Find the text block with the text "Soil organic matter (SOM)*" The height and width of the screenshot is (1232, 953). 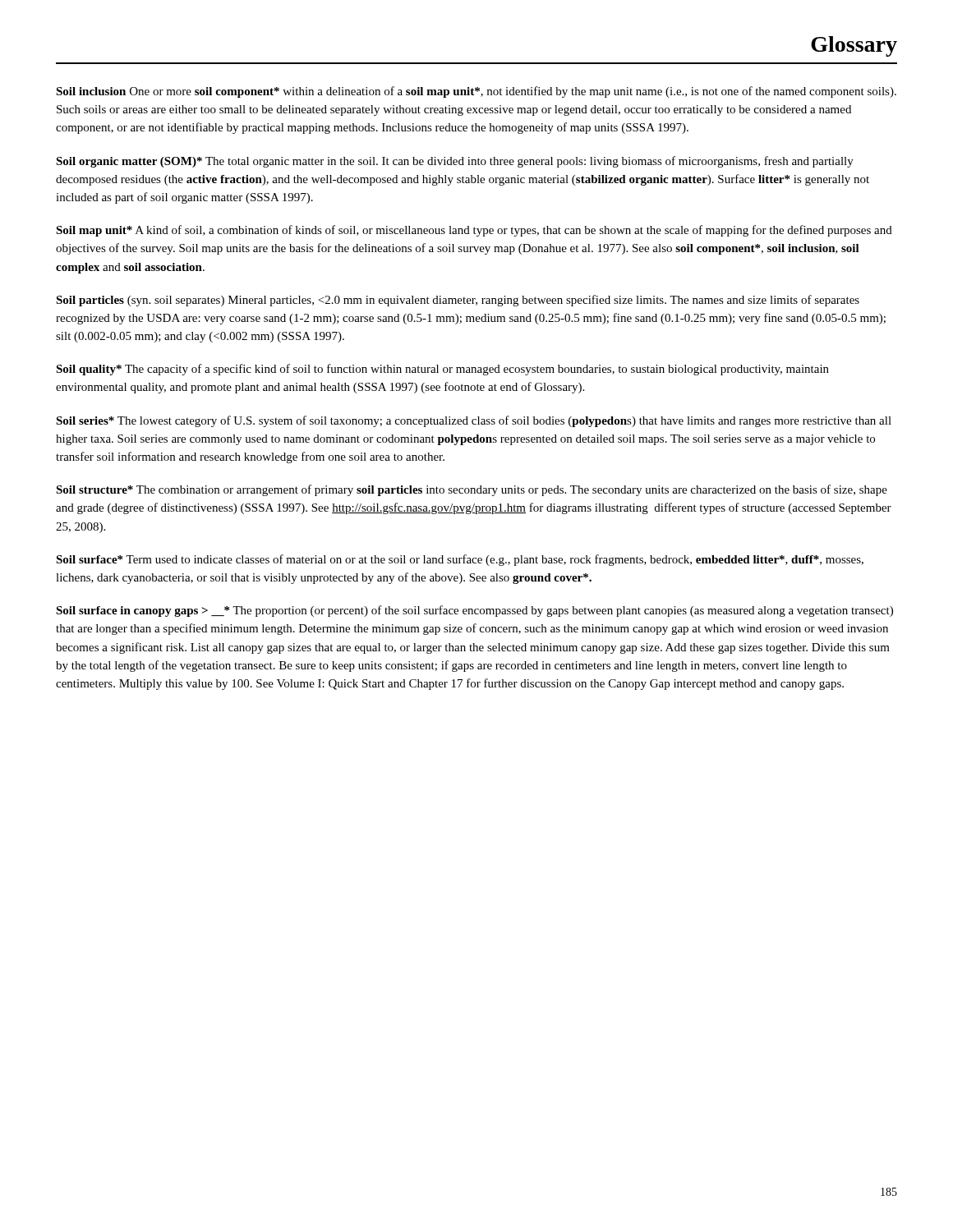click(x=476, y=179)
